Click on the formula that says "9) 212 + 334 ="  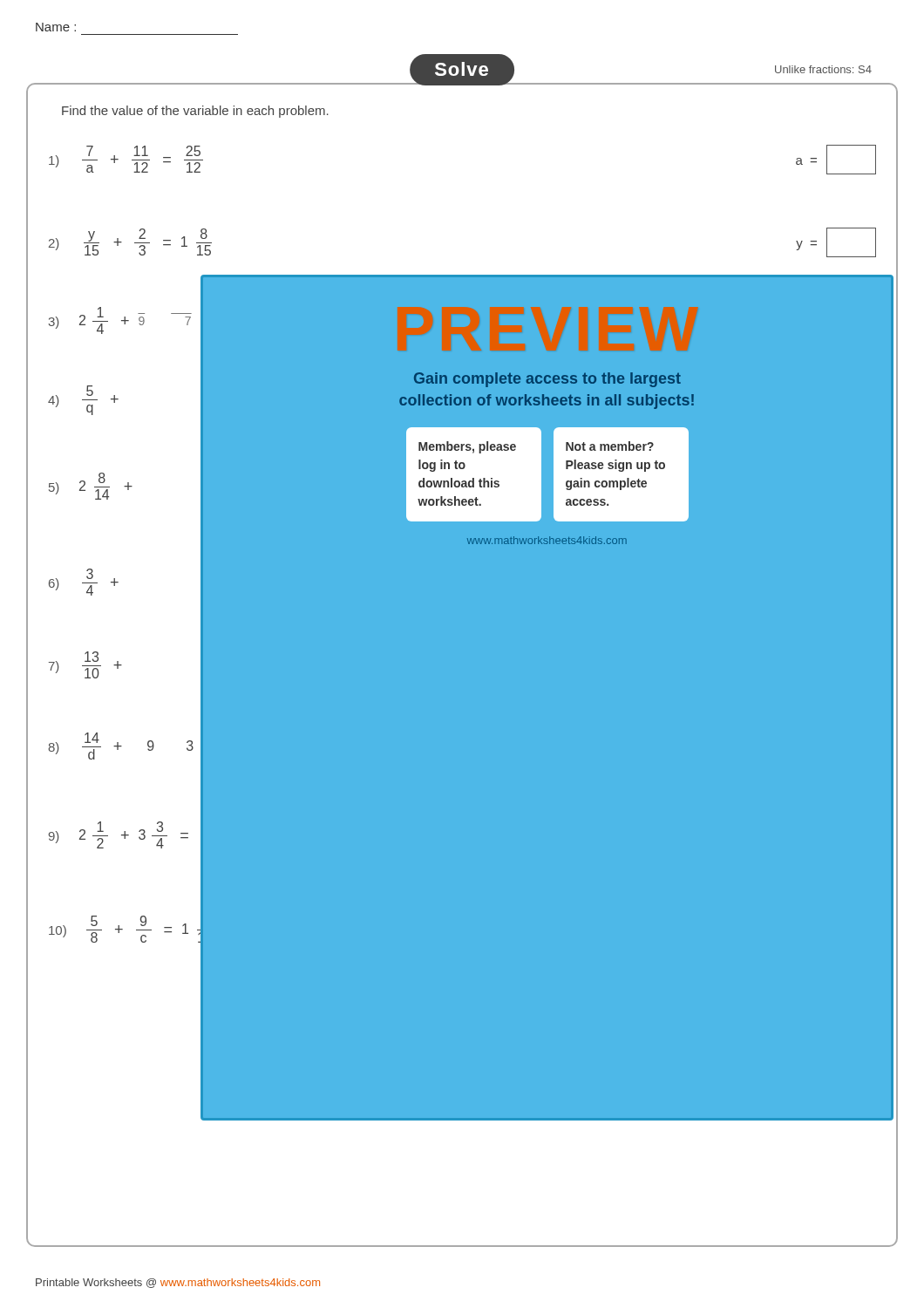124,836
